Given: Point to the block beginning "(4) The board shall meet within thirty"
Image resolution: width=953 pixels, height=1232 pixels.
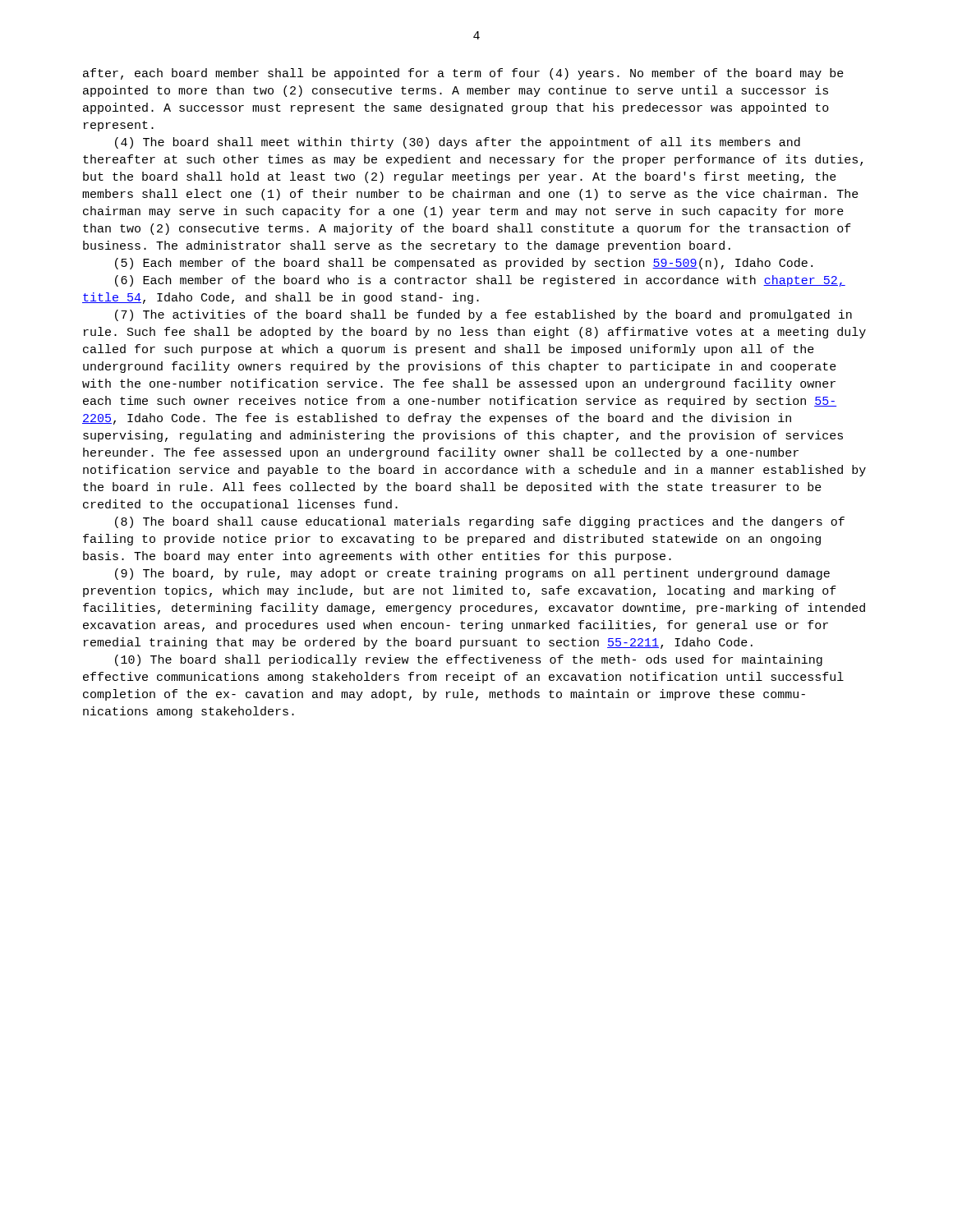Looking at the screenshot, I should [x=476, y=195].
